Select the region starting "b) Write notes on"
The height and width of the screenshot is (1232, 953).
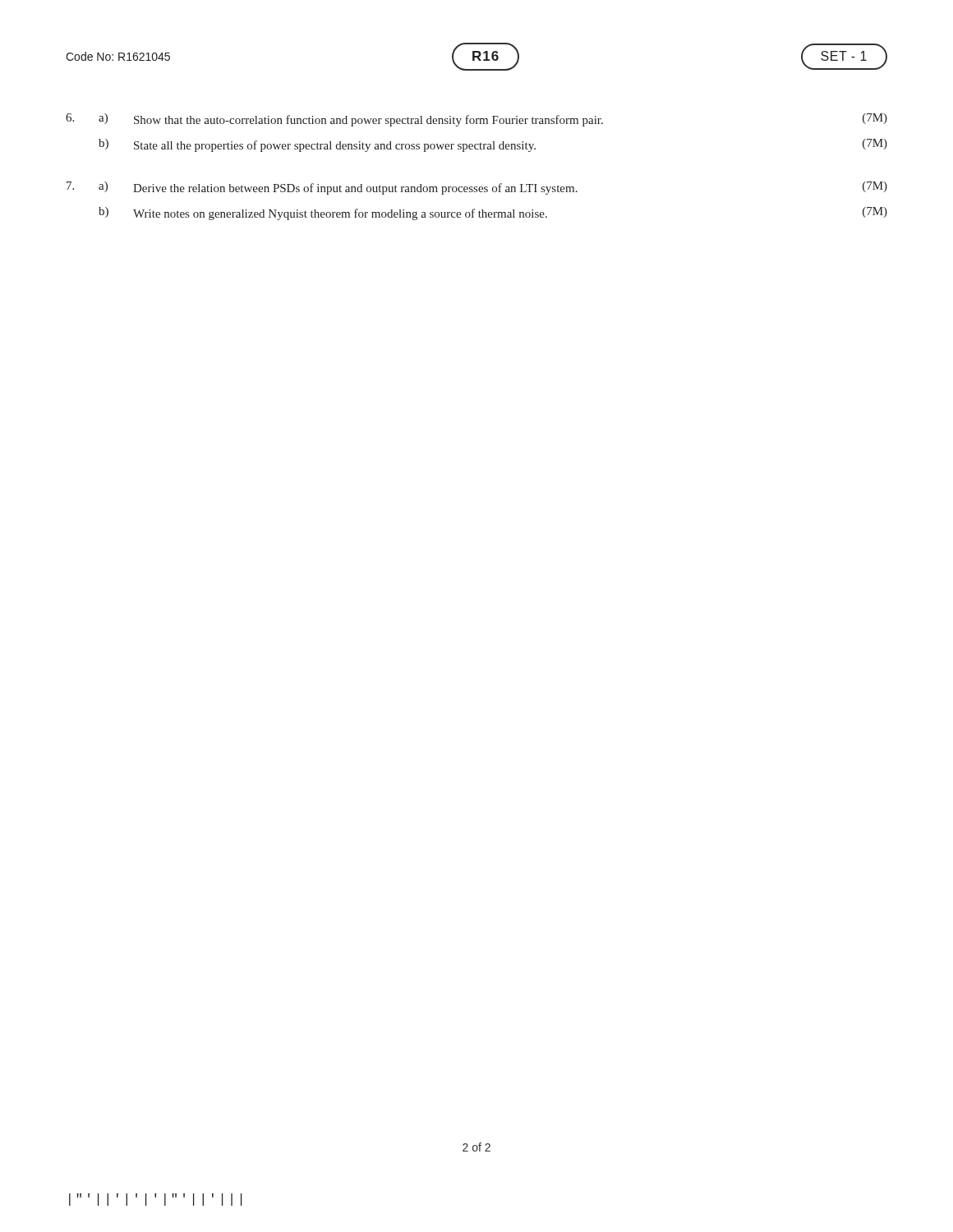coord(493,214)
